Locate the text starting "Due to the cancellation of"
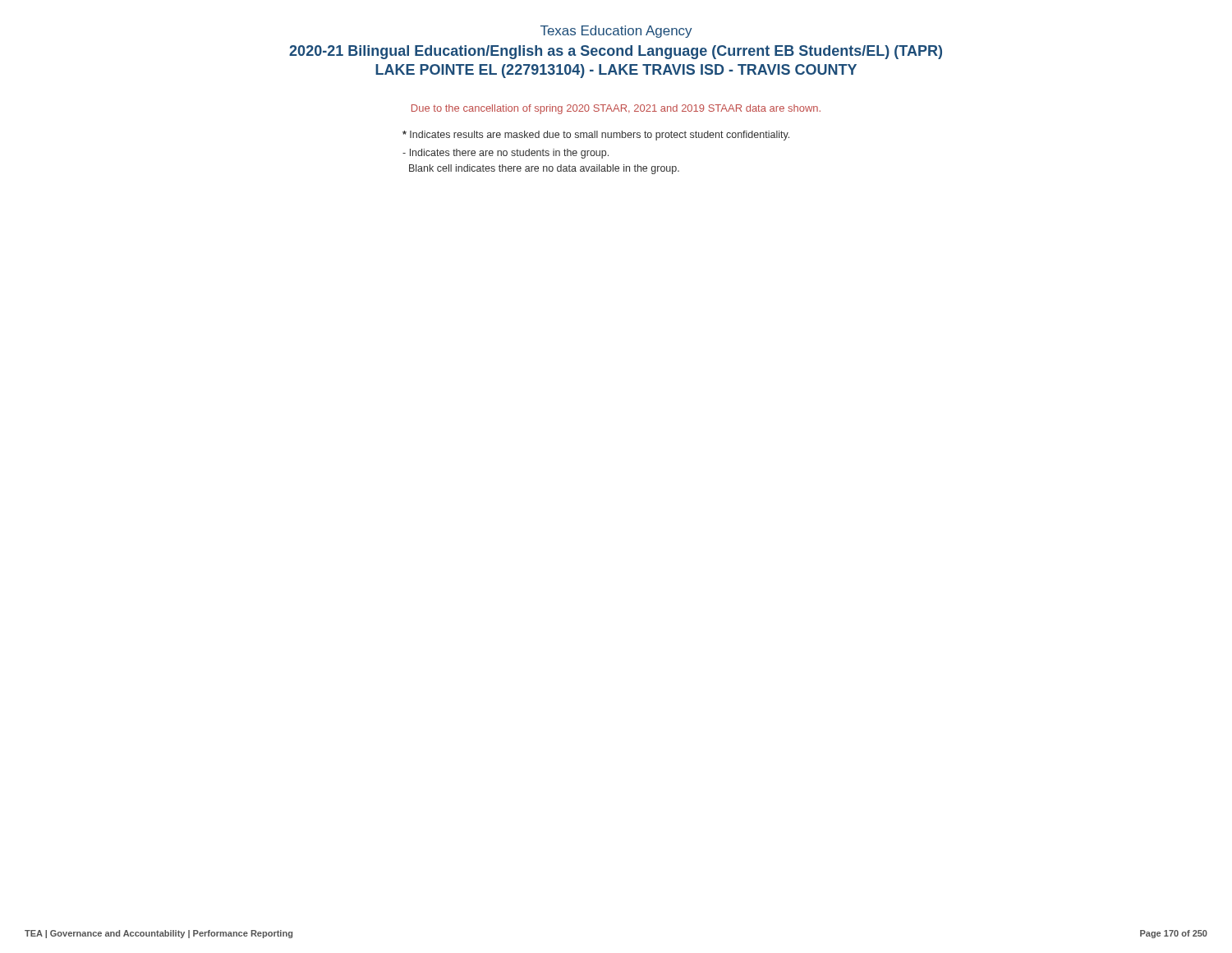 click(616, 108)
